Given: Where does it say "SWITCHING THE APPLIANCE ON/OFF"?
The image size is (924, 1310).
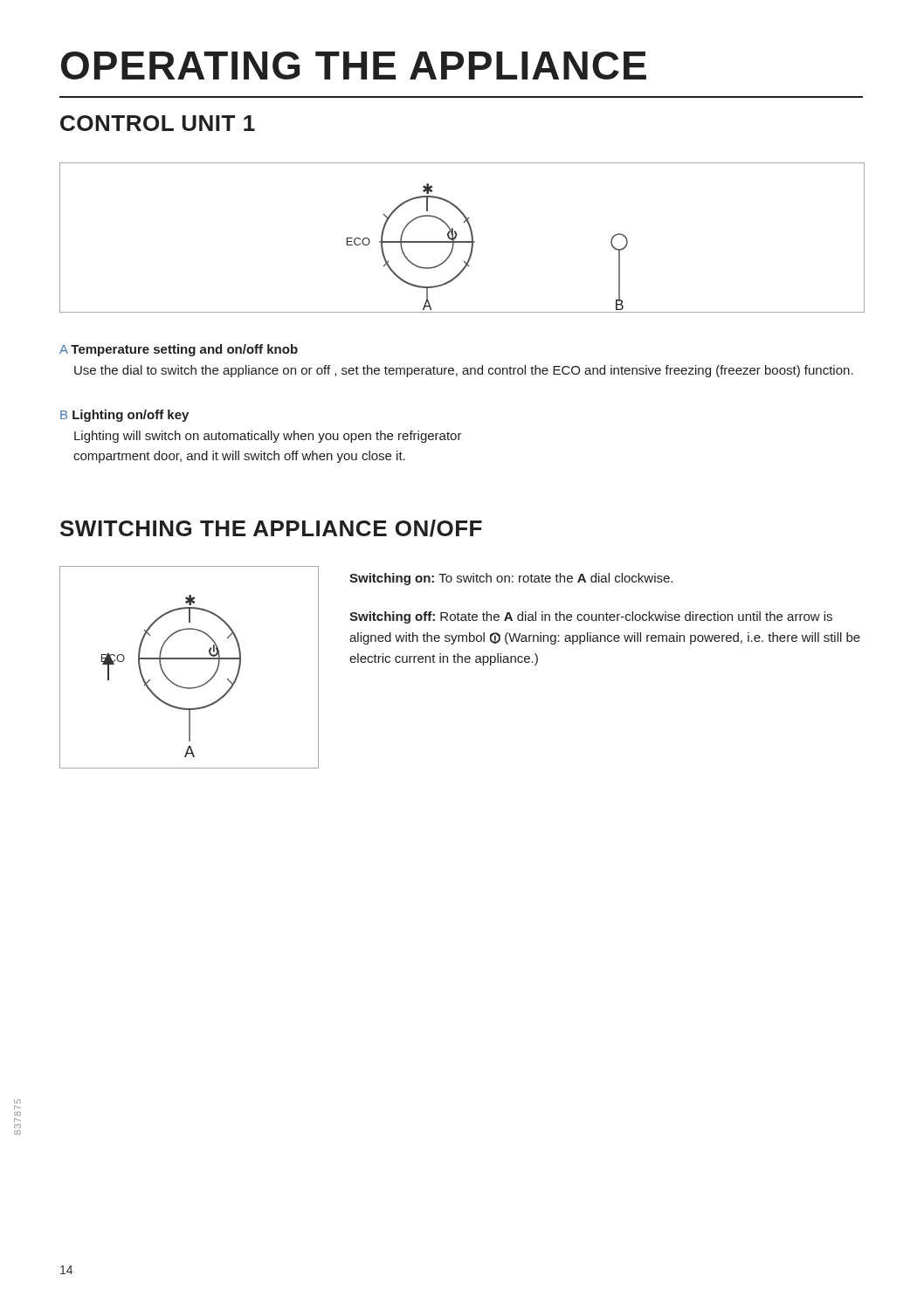Looking at the screenshot, I should (x=271, y=528).
